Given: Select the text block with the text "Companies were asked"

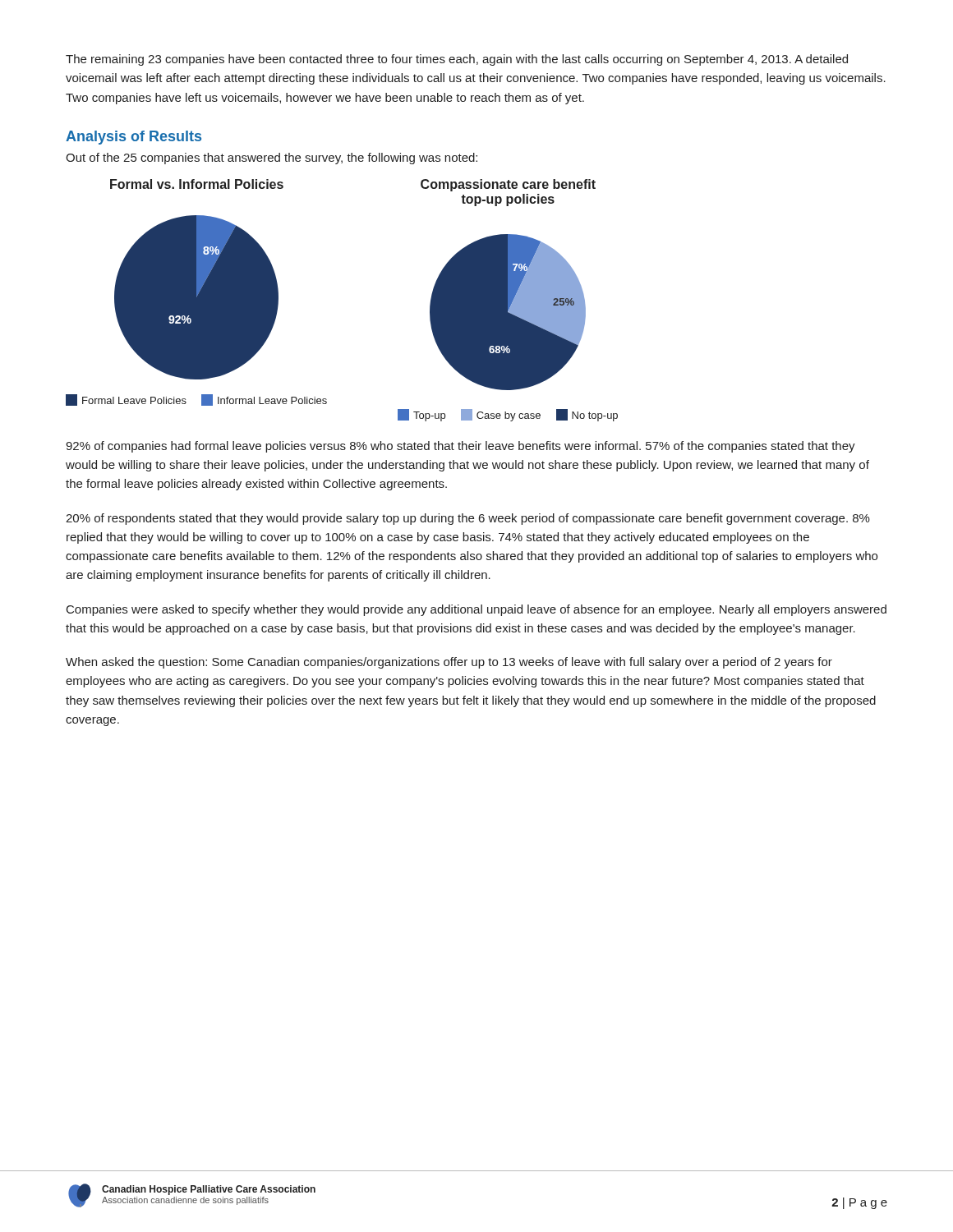Looking at the screenshot, I should tap(476, 618).
